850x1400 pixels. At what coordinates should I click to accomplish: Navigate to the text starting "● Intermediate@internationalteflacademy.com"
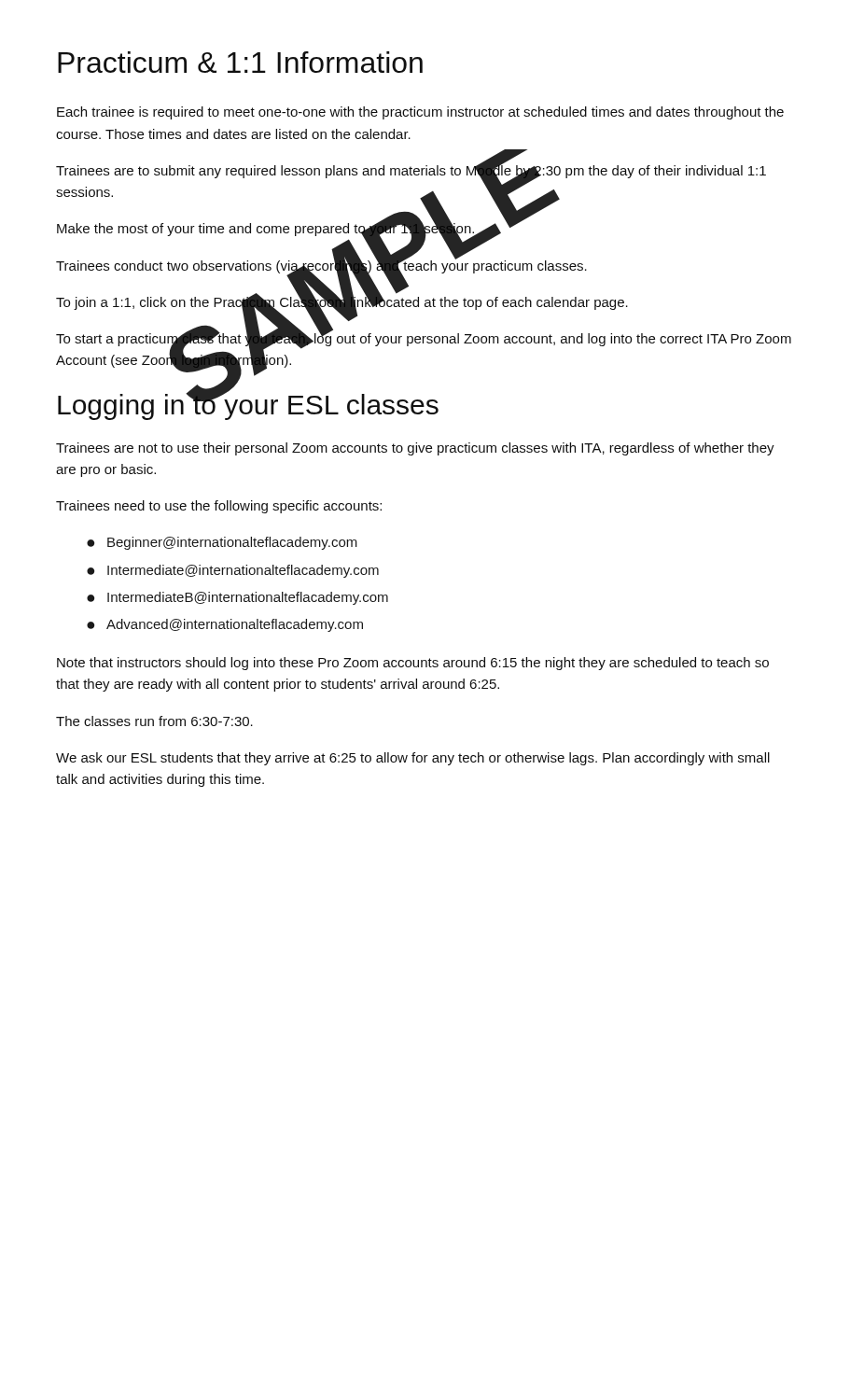(233, 570)
